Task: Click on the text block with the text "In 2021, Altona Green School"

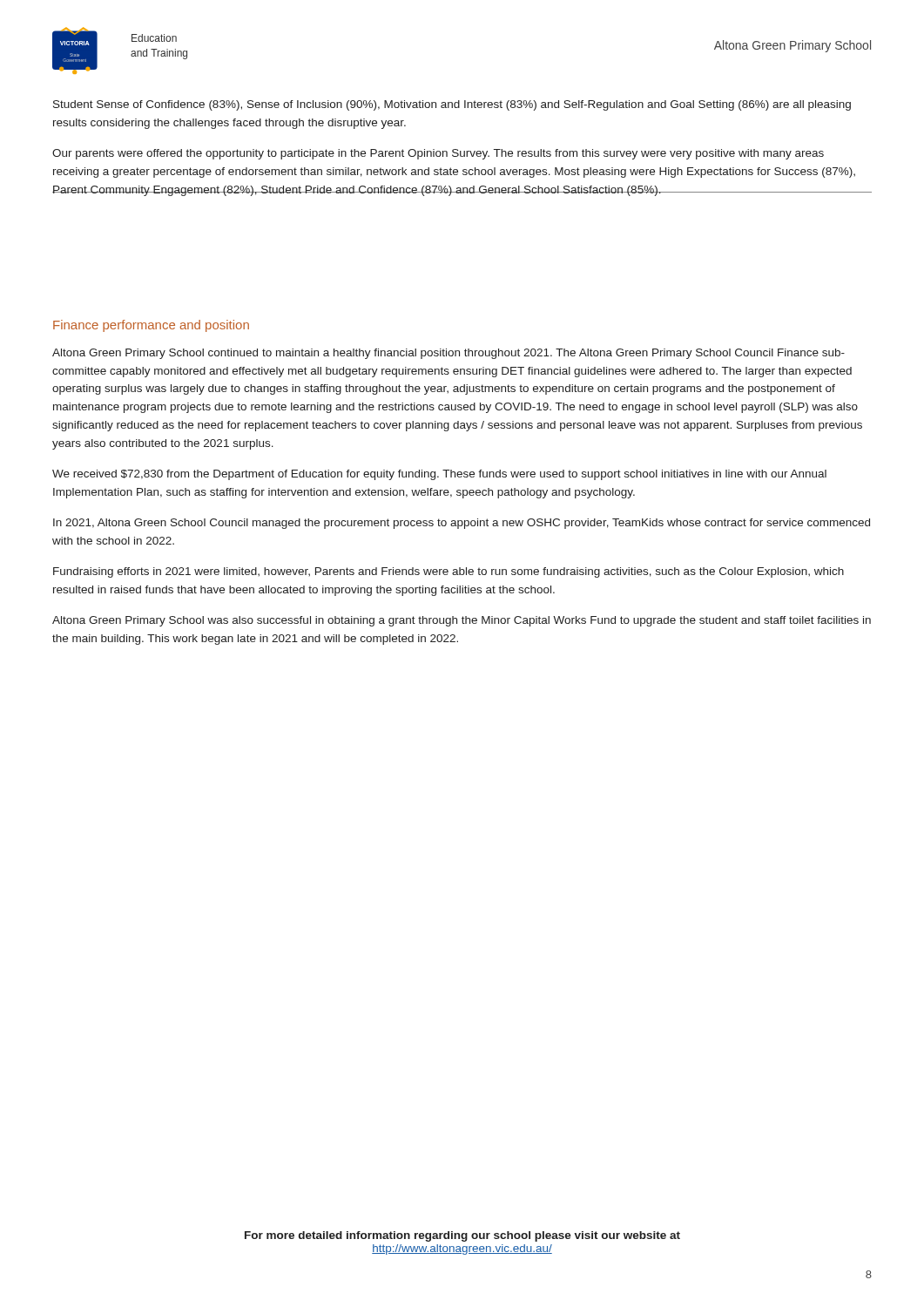Action: point(462,531)
